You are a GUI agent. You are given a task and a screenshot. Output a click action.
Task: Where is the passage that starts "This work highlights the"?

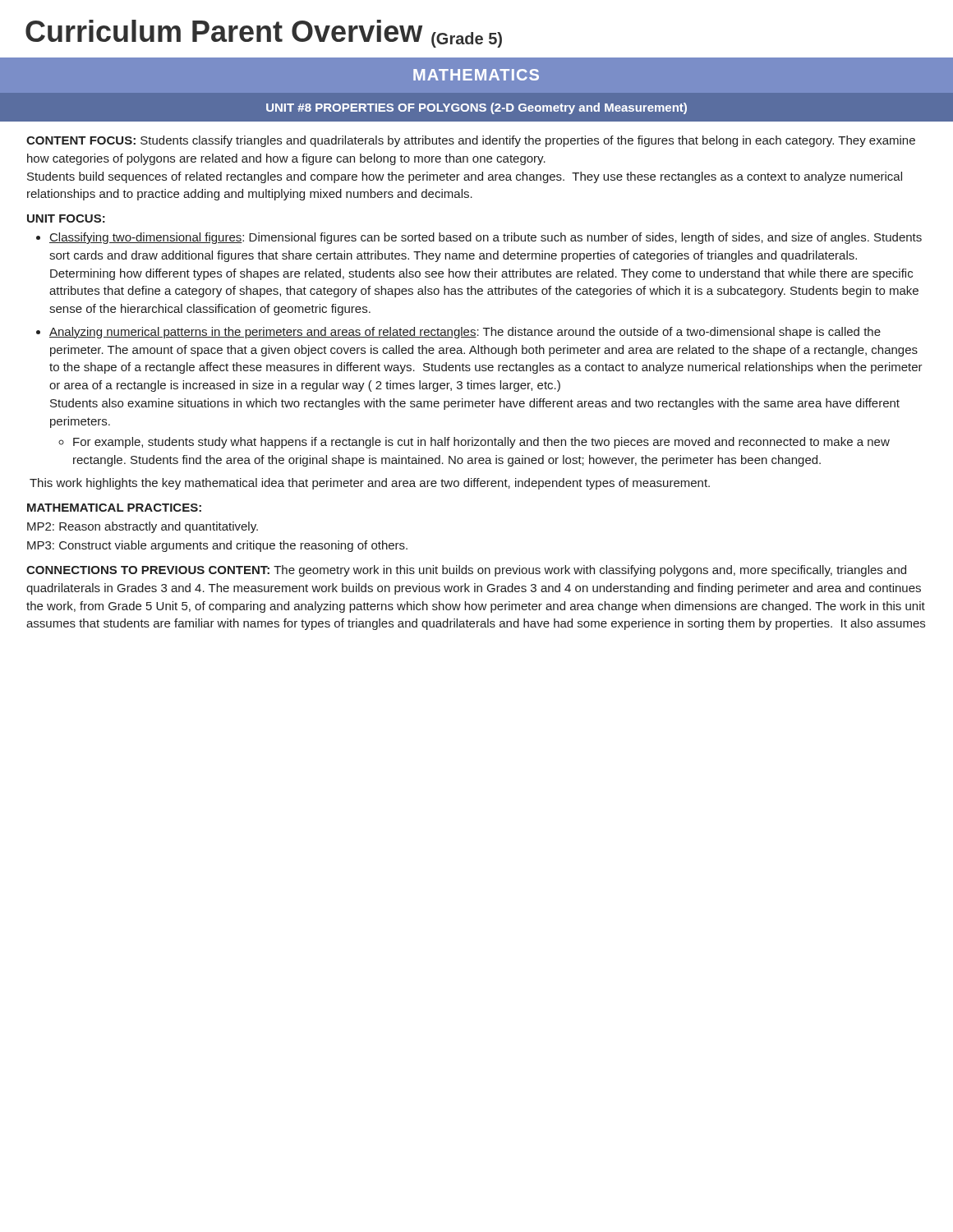click(369, 482)
